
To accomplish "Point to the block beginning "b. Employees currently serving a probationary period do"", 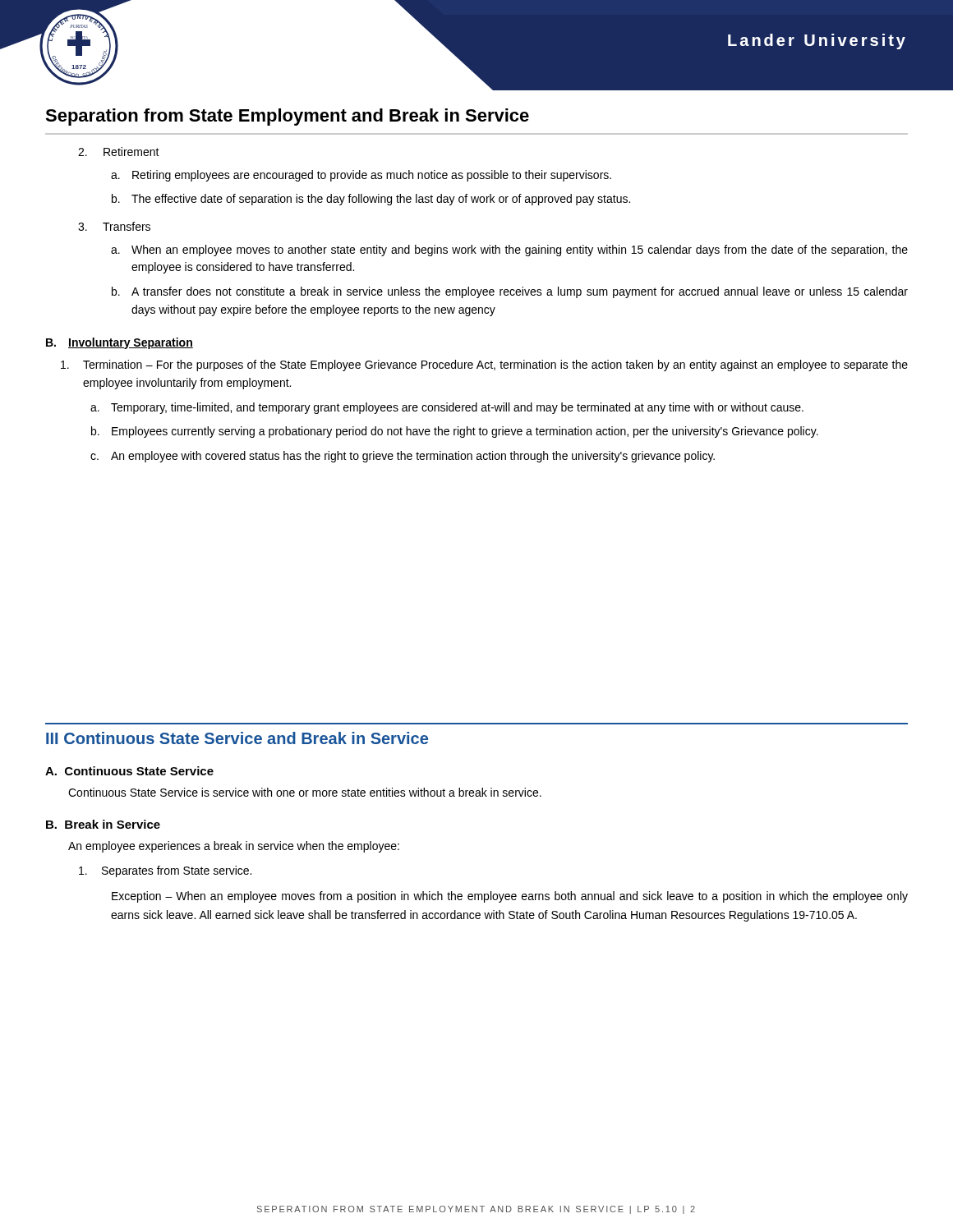I will click(455, 432).
